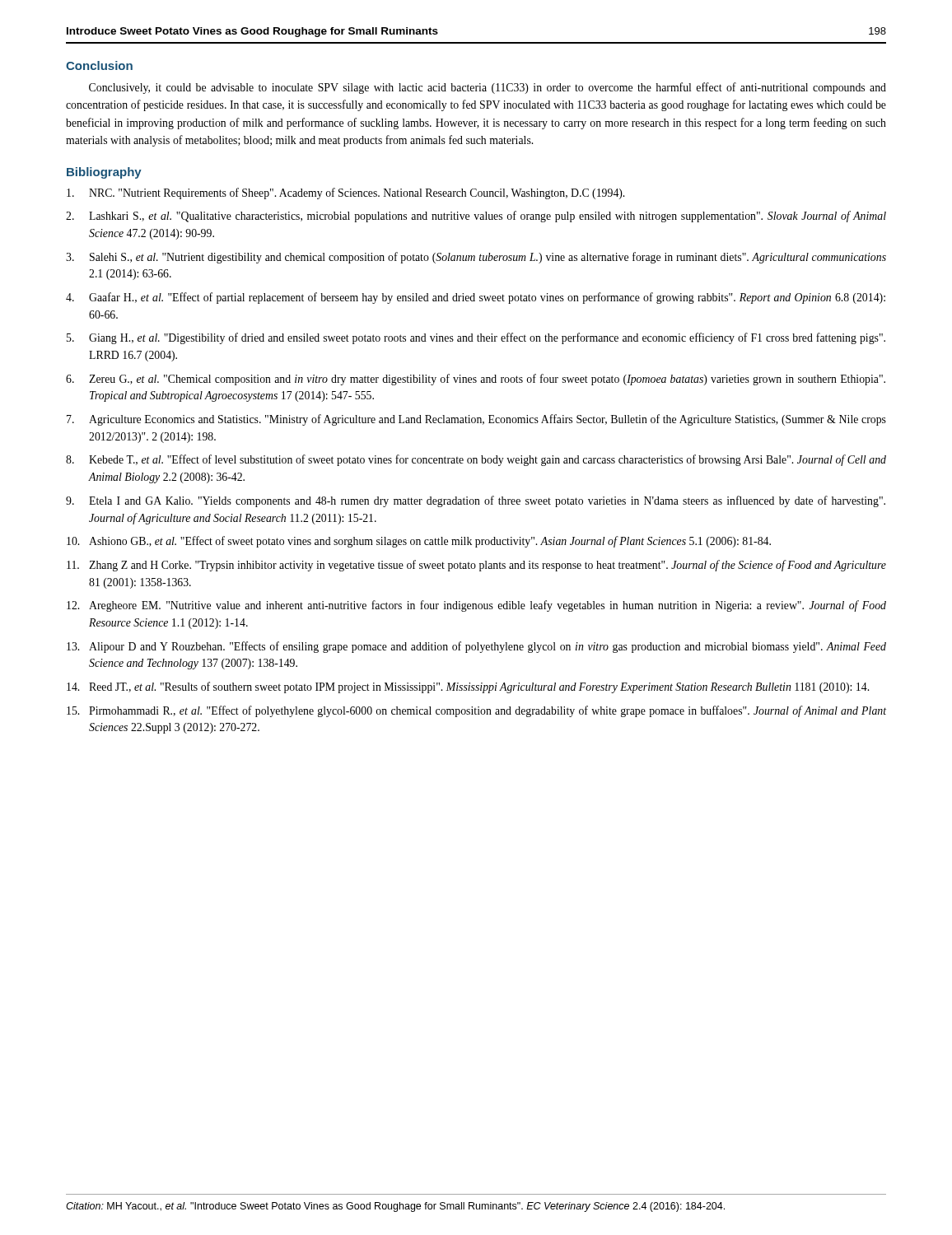Locate the block of text that opens with "3. Salehi S., et al."

(x=476, y=266)
